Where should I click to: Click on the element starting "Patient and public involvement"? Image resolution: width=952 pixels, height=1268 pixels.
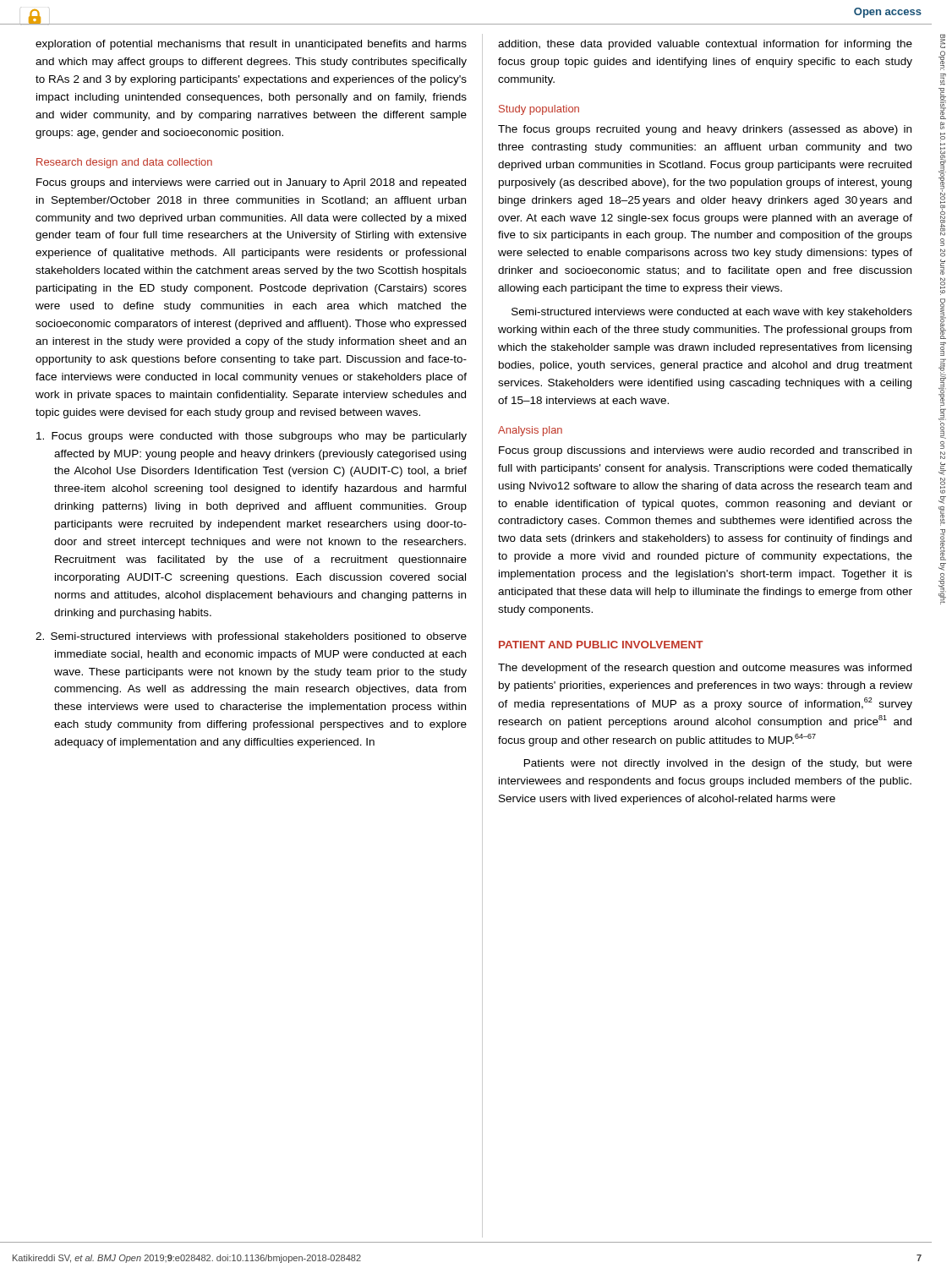(705, 645)
